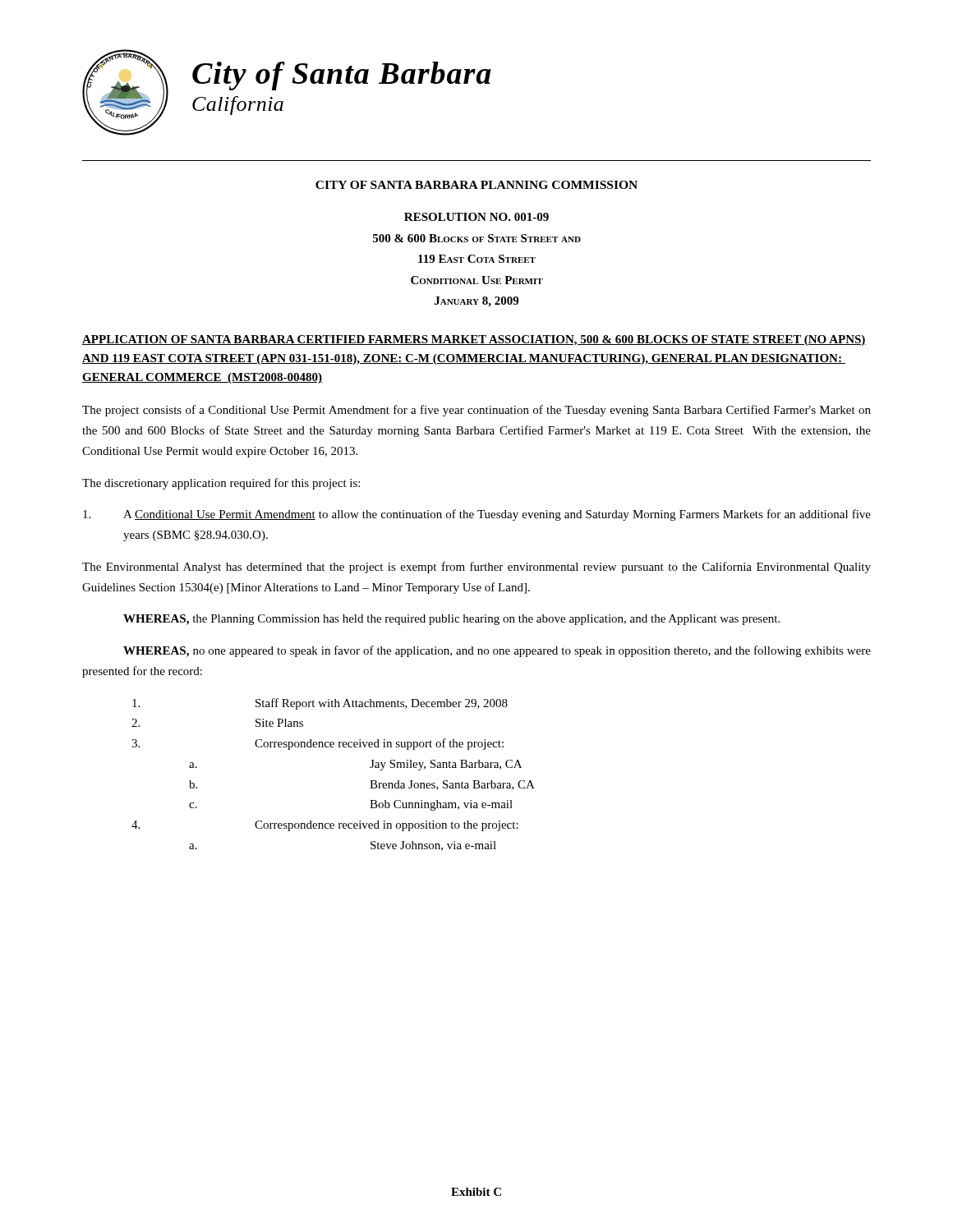Select the text starting "3. Correspondence received in support of the project:"

coord(476,744)
